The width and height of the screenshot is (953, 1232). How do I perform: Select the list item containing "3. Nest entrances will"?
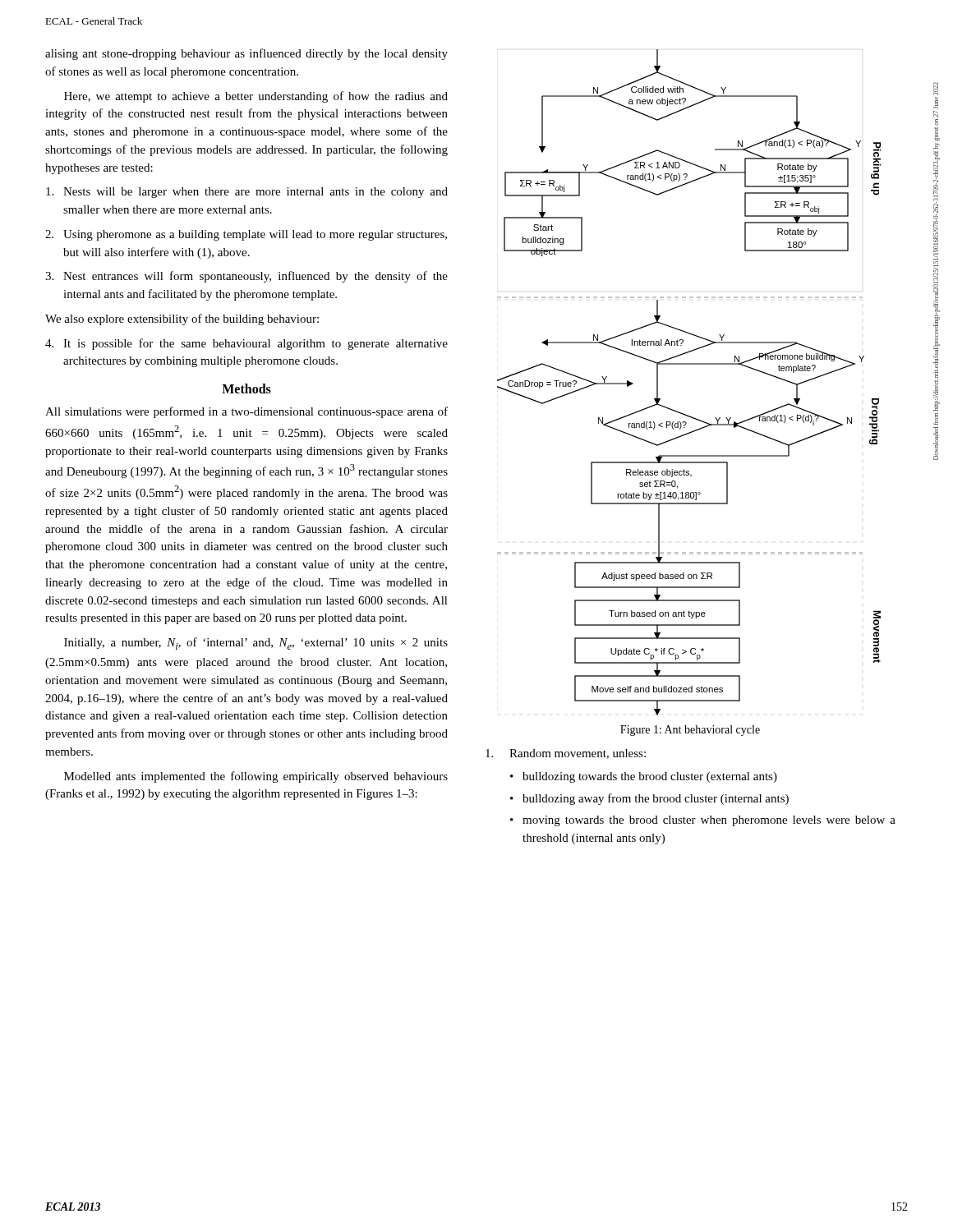[x=246, y=286]
